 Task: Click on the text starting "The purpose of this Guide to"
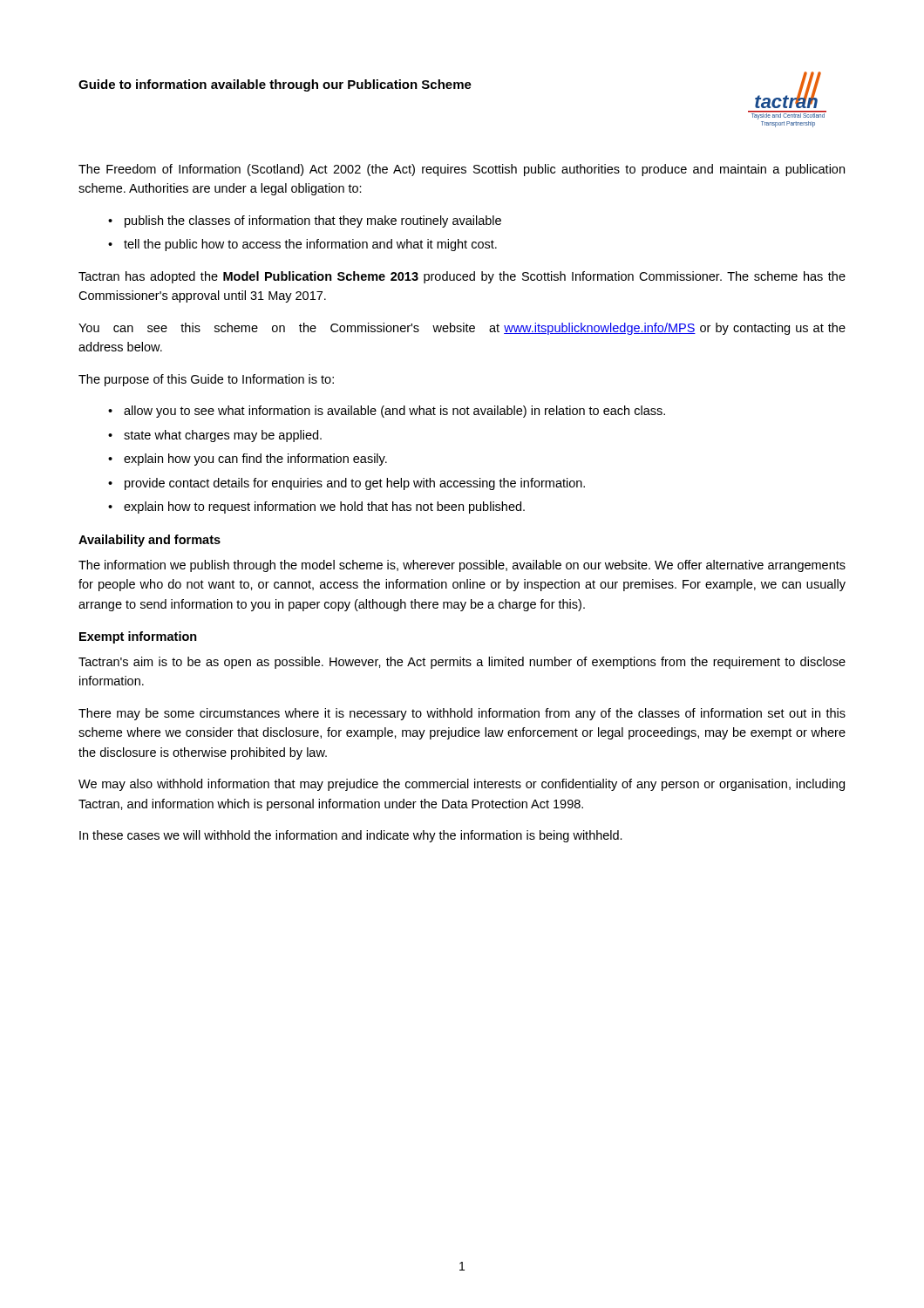pos(207,379)
